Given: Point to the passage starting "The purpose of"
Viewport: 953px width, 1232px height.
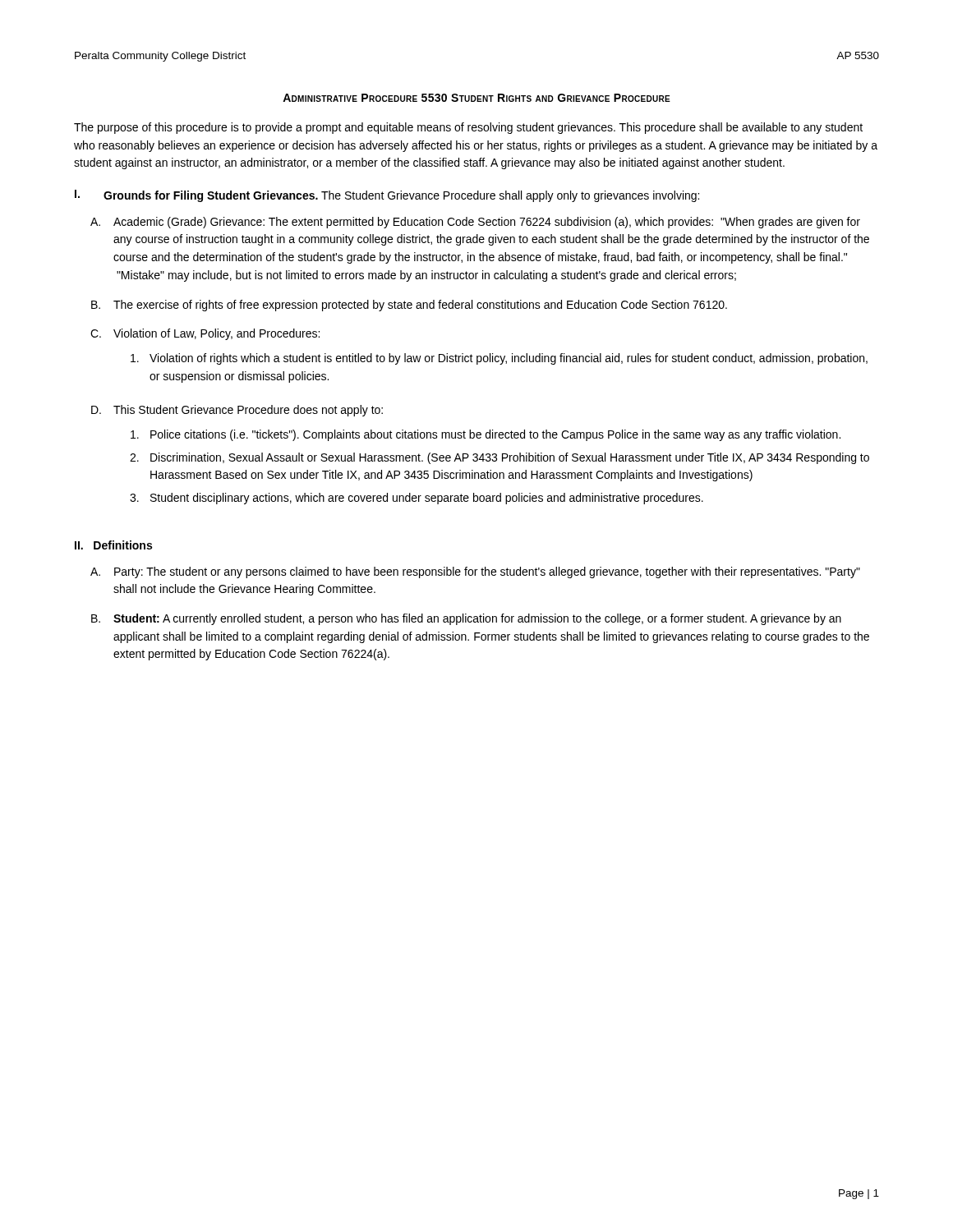Looking at the screenshot, I should click(x=476, y=145).
